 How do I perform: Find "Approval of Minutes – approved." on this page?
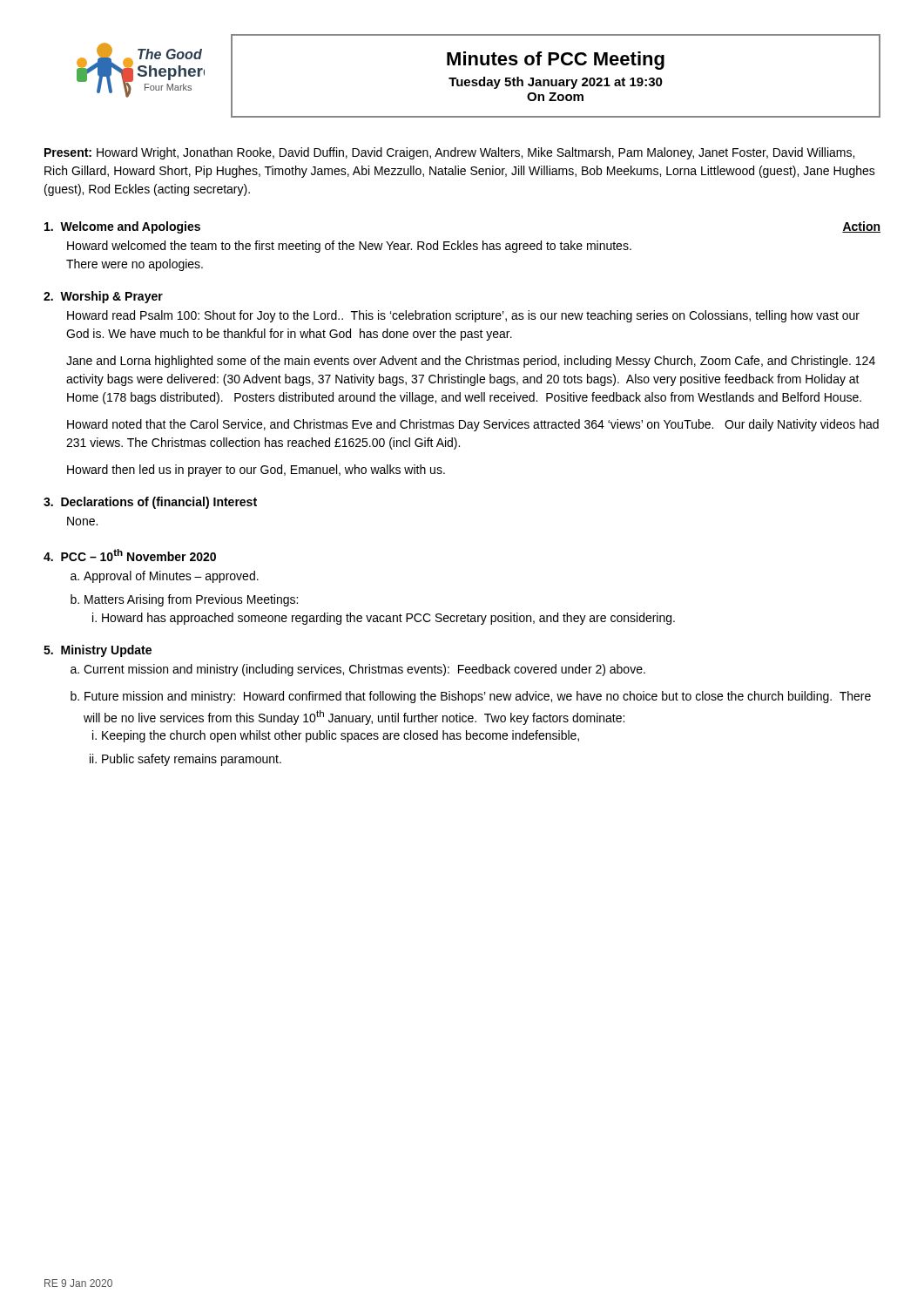(x=171, y=576)
